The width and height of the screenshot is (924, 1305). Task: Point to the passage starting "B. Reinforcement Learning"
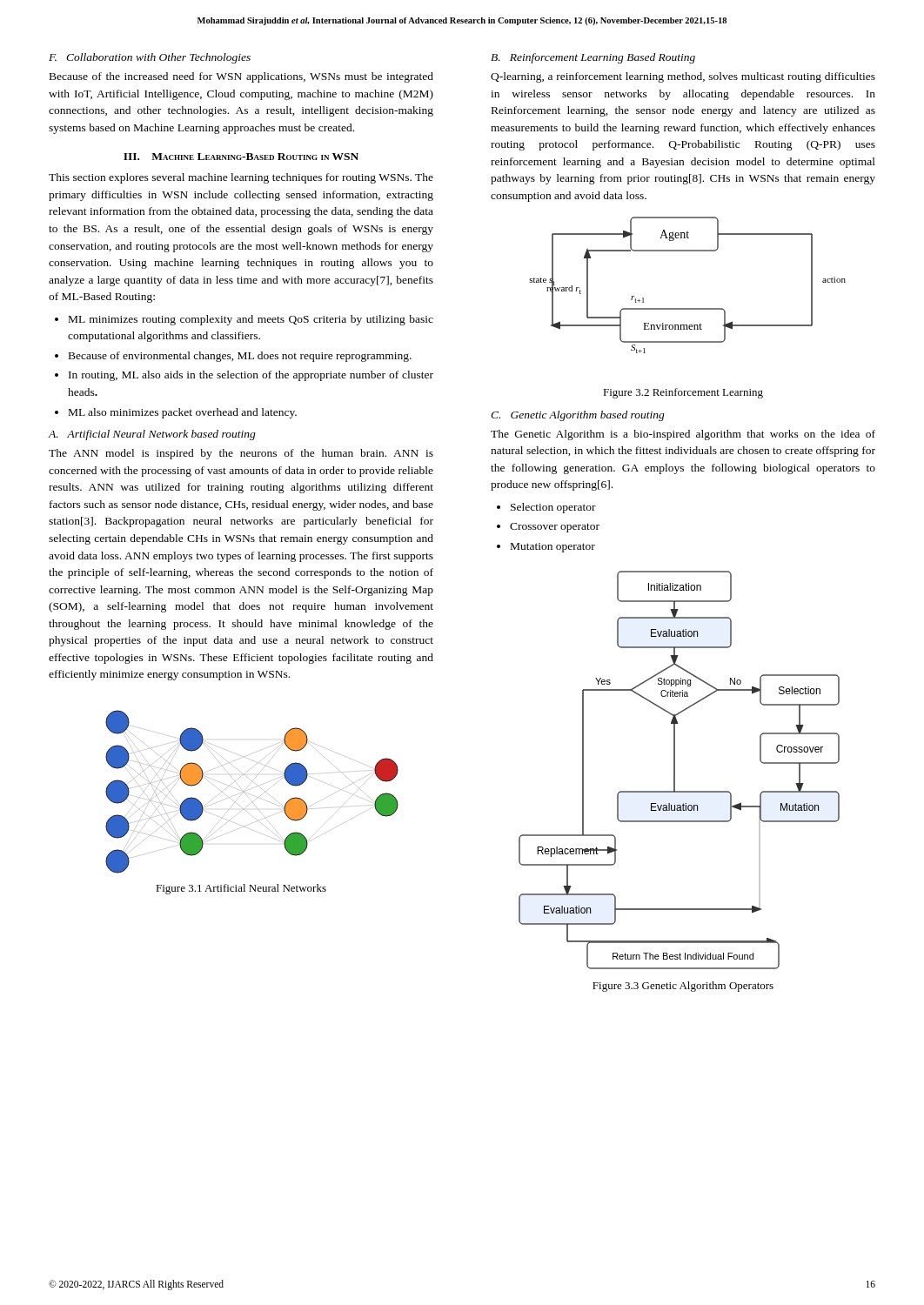[x=593, y=57]
